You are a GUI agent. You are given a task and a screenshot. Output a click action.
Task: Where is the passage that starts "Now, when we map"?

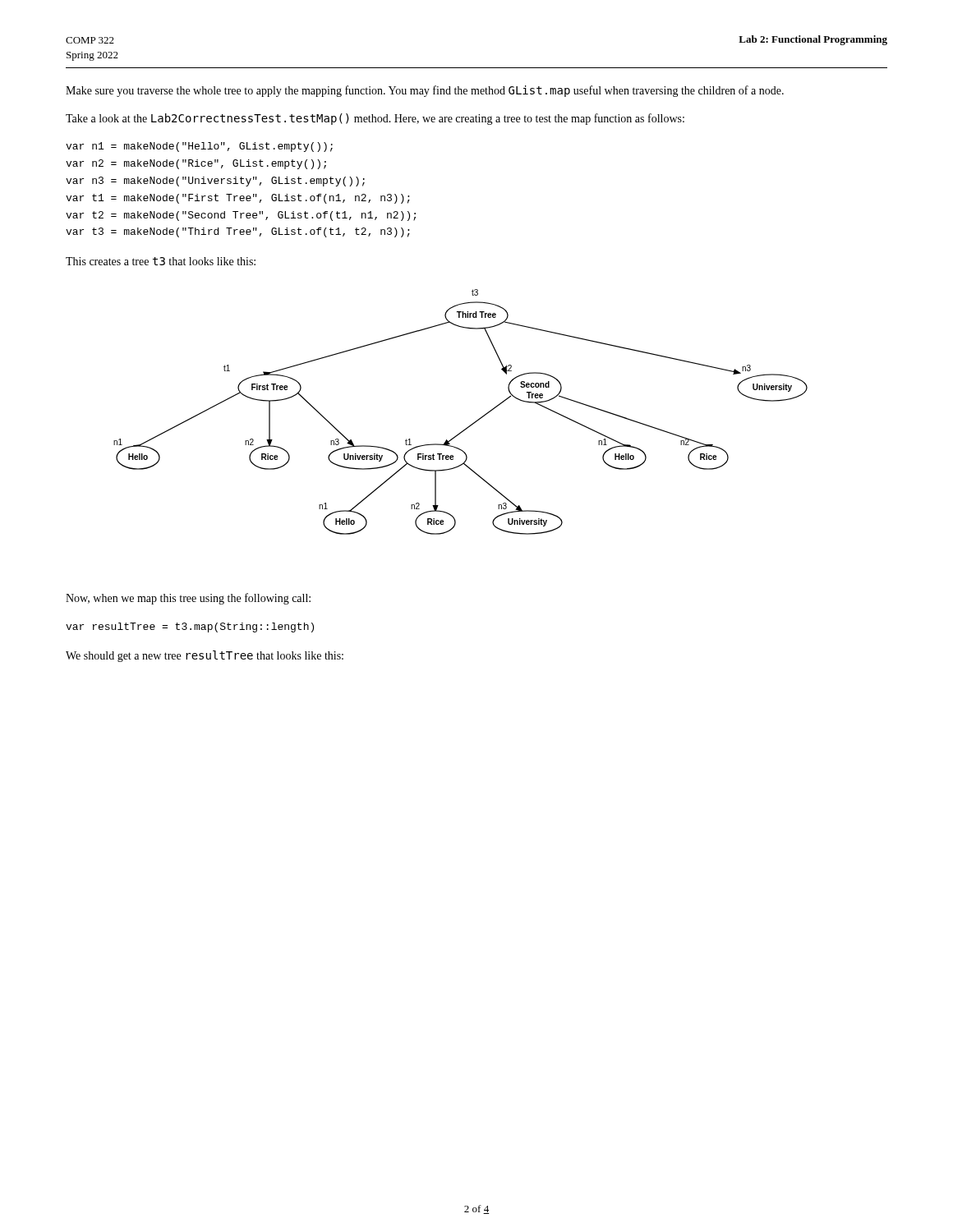[x=189, y=598]
